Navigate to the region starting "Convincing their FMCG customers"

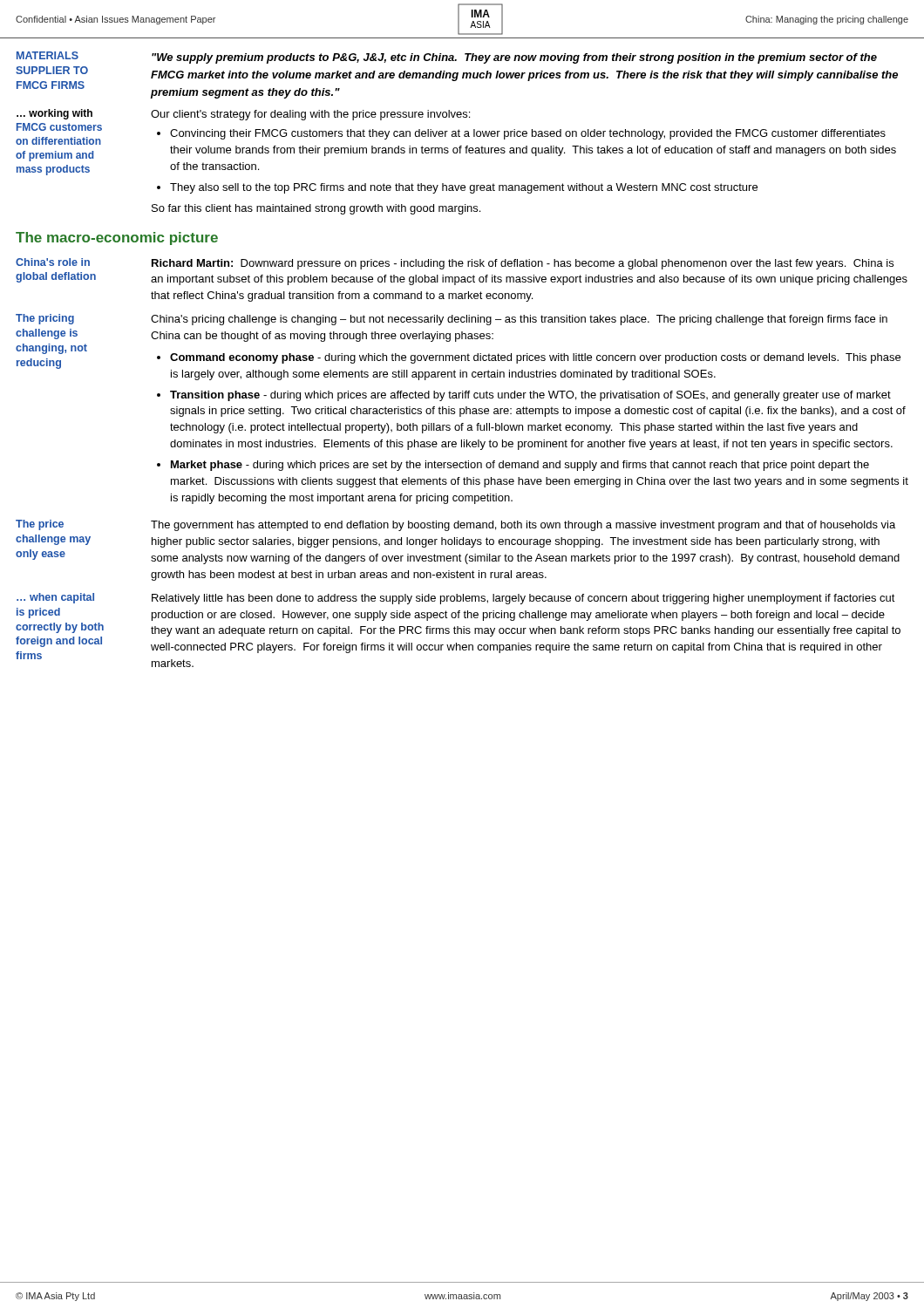[x=533, y=150]
